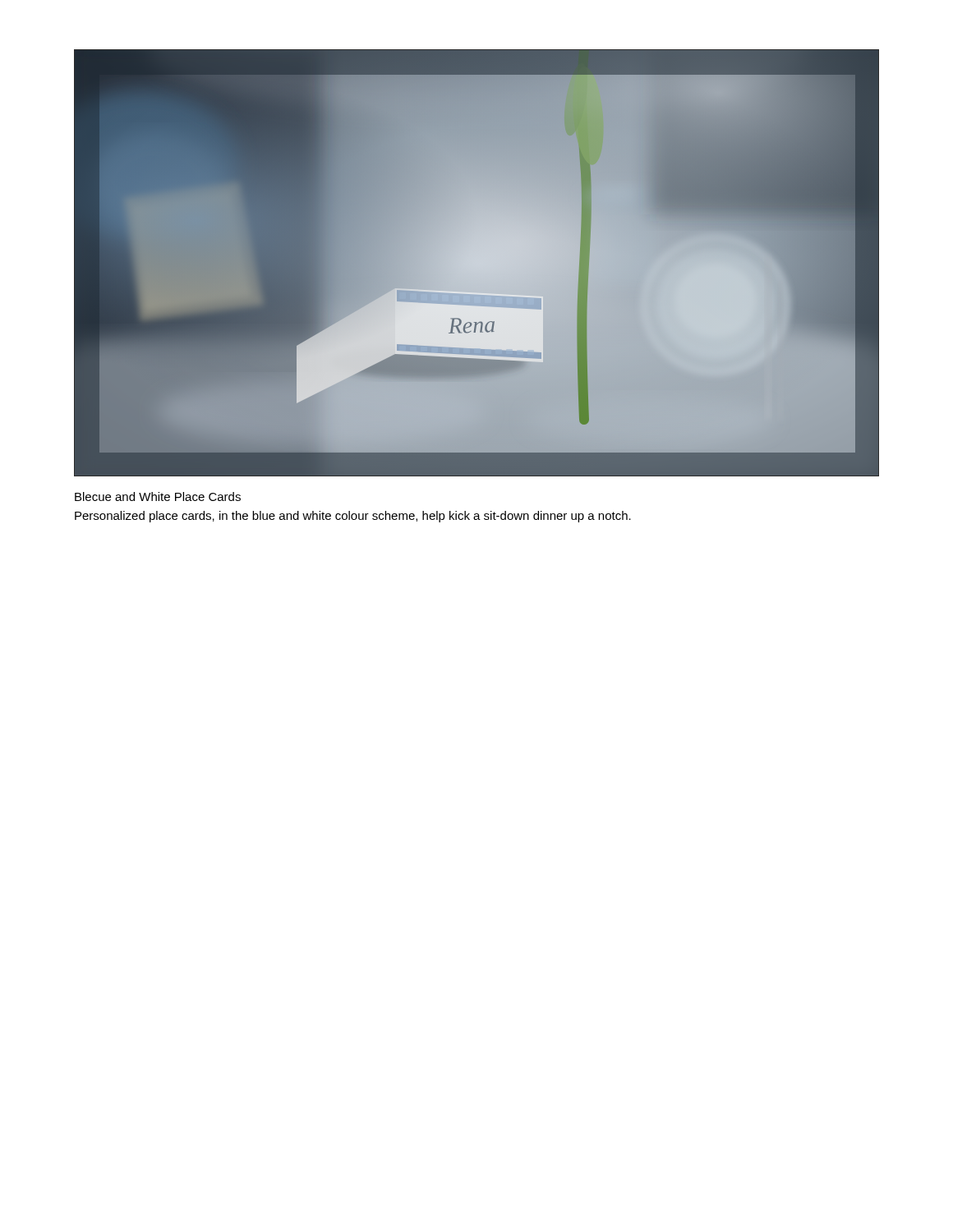
Task: Click on the photo
Action: (x=476, y=263)
